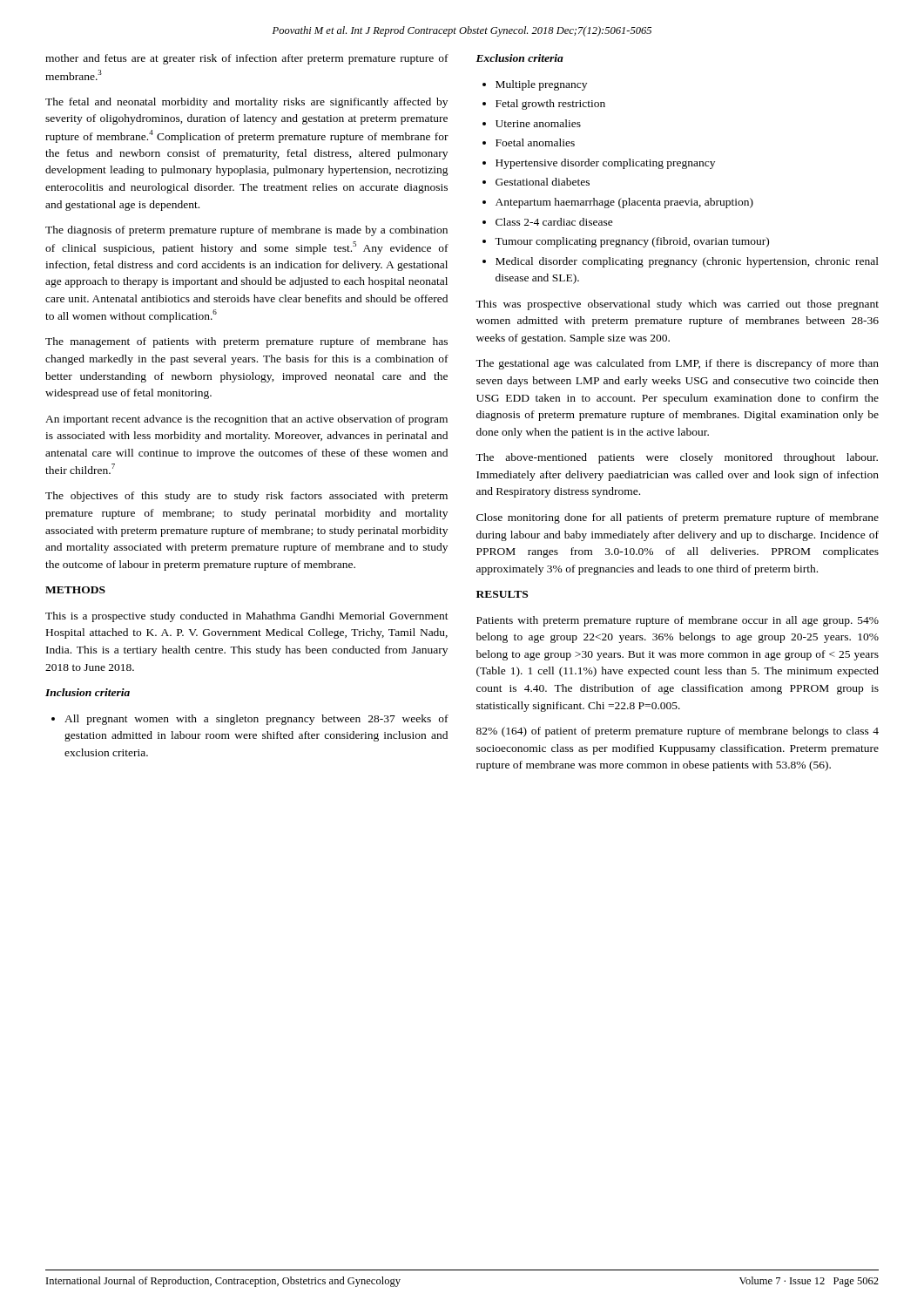The width and height of the screenshot is (924, 1307).
Task: Select the text starting "The diagnosis of preterm premature"
Action: (247, 273)
